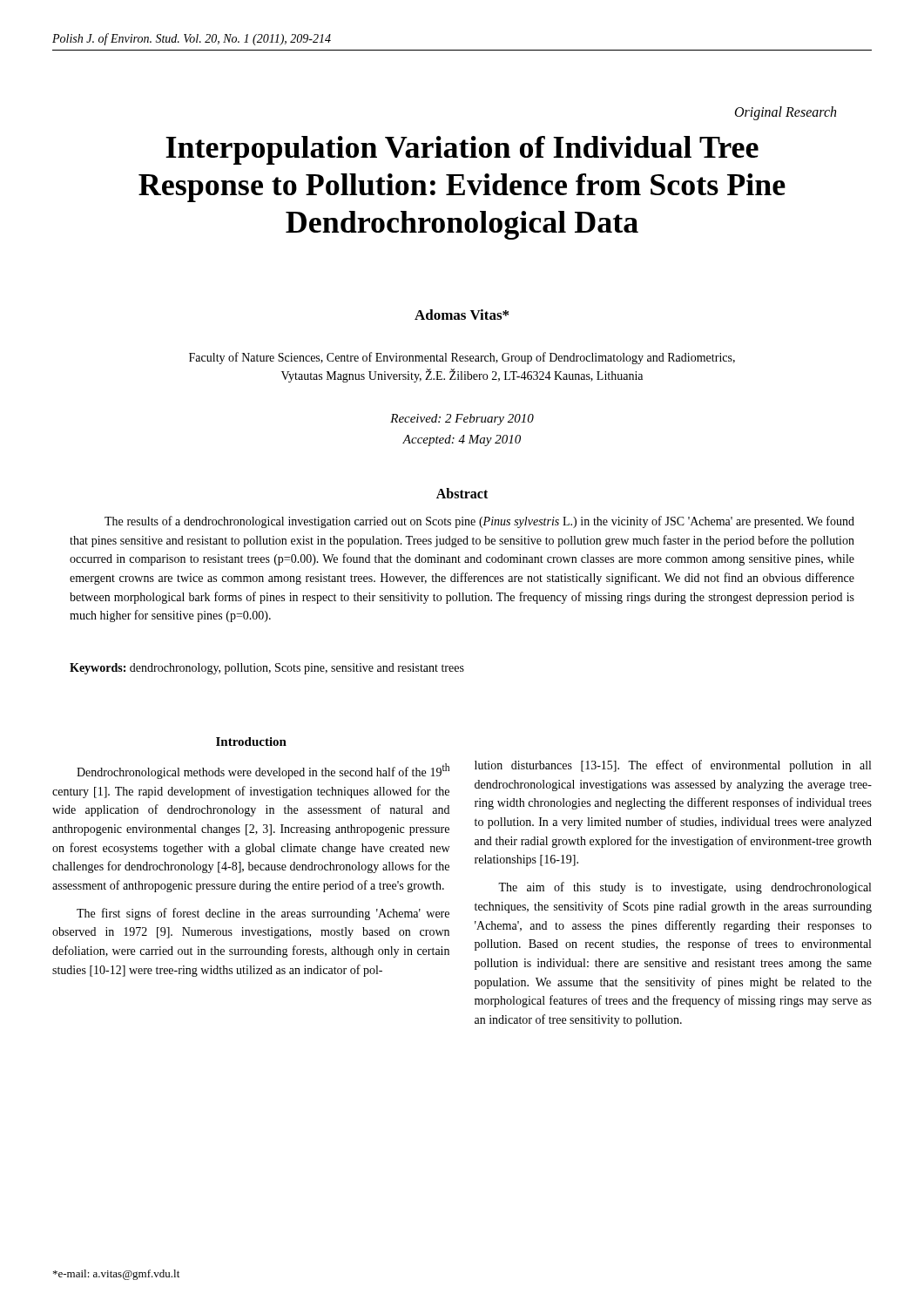Viewport: 924px width, 1307px height.
Task: Select the text block starting "lution disturbances [13-15]. The"
Action: coord(673,893)
